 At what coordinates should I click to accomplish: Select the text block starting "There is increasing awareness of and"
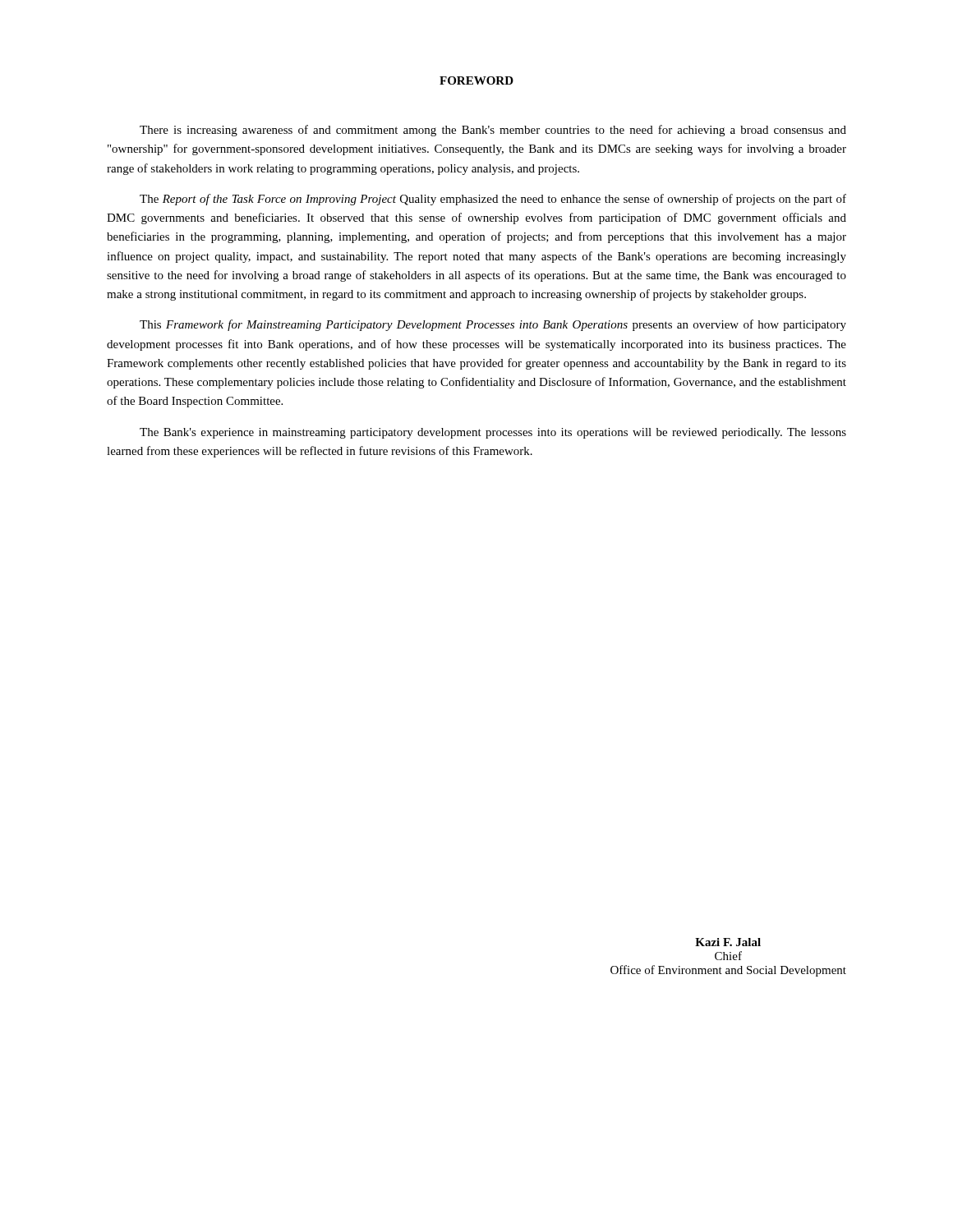[x=476, y=149]
